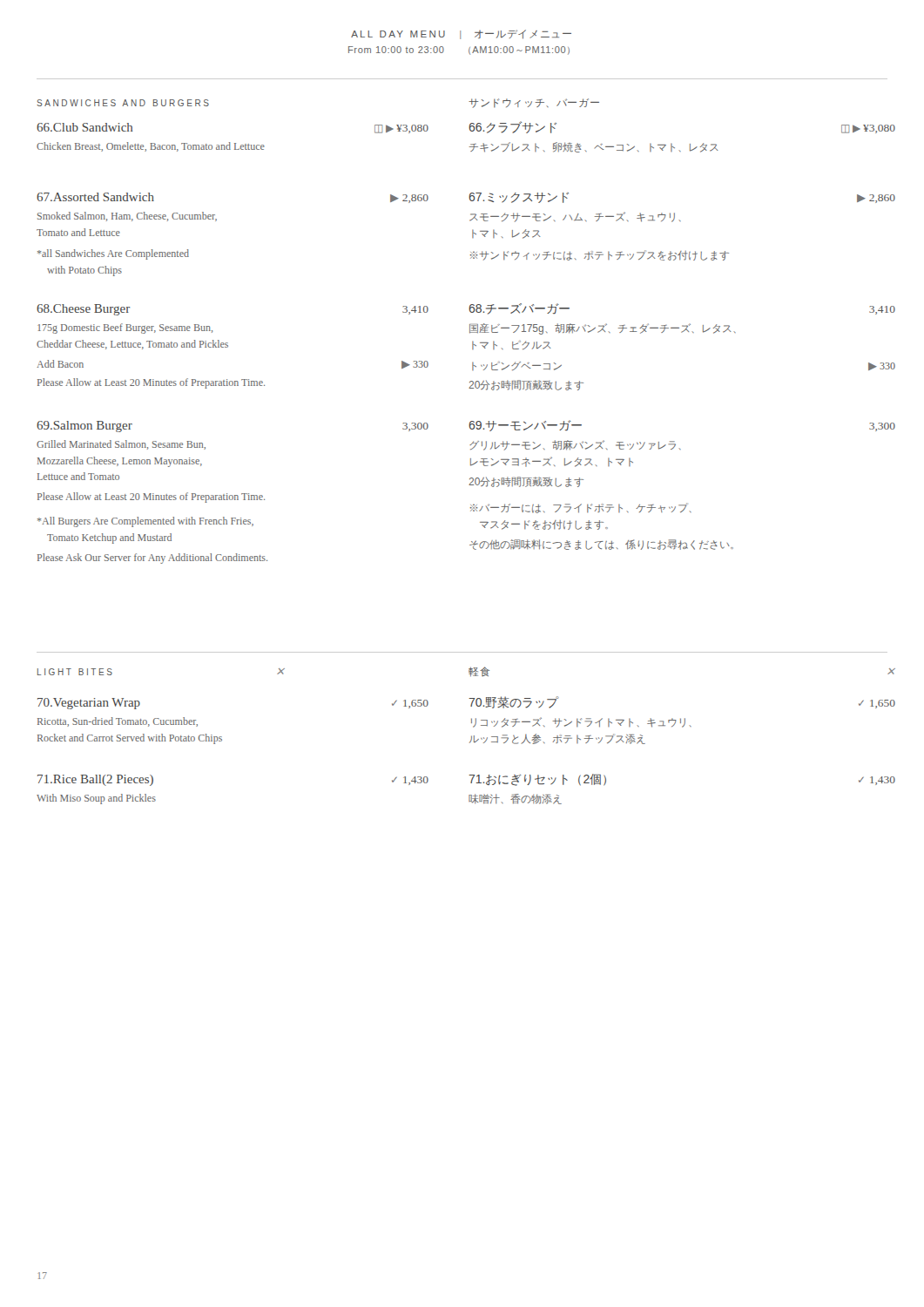
Task: Click the passage that begins "67.Assorted Sandwich ▶ 2,860 Smoked Salmon,"
Action: [x=85, y=197]
